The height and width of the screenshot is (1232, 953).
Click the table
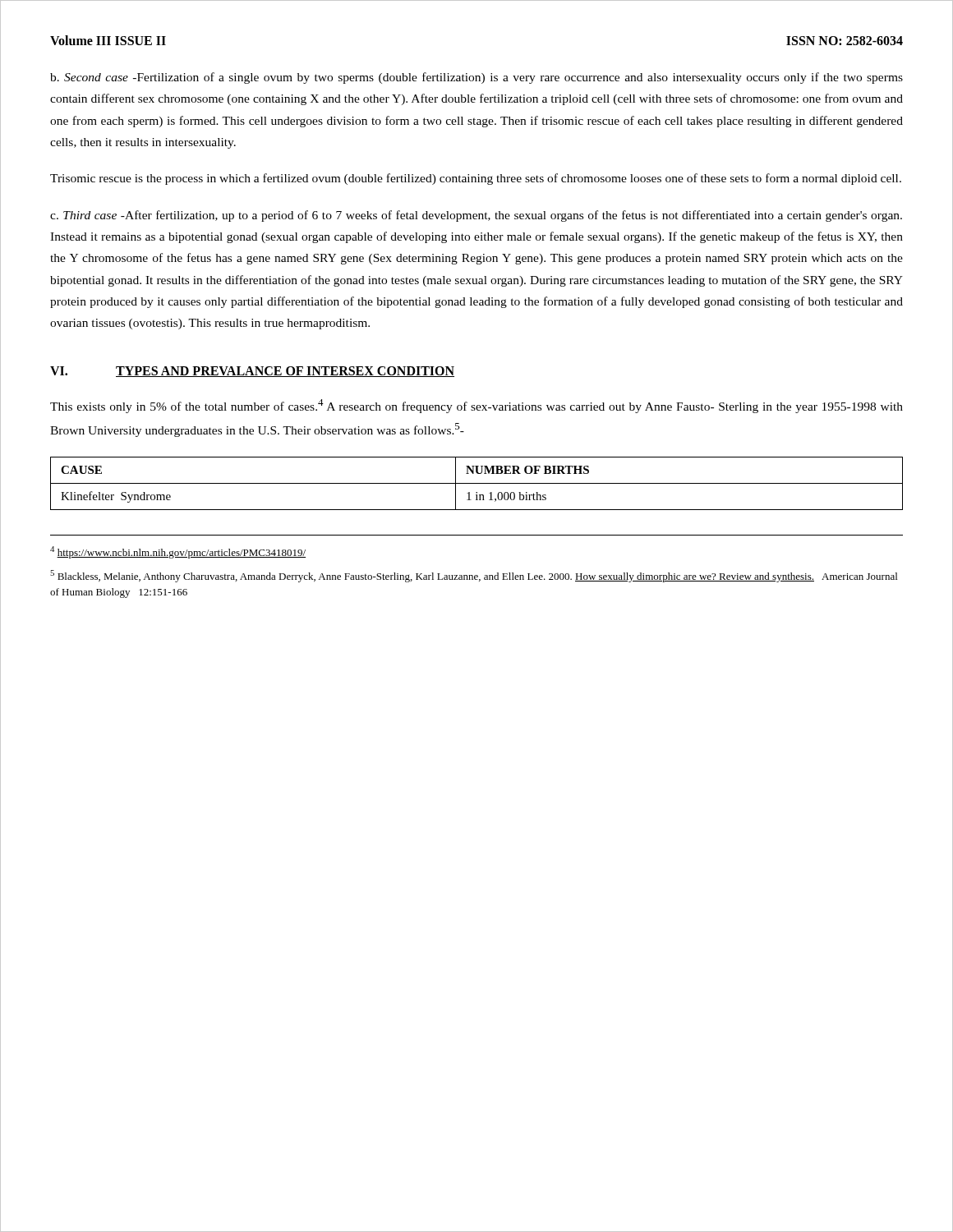(476, 483)
